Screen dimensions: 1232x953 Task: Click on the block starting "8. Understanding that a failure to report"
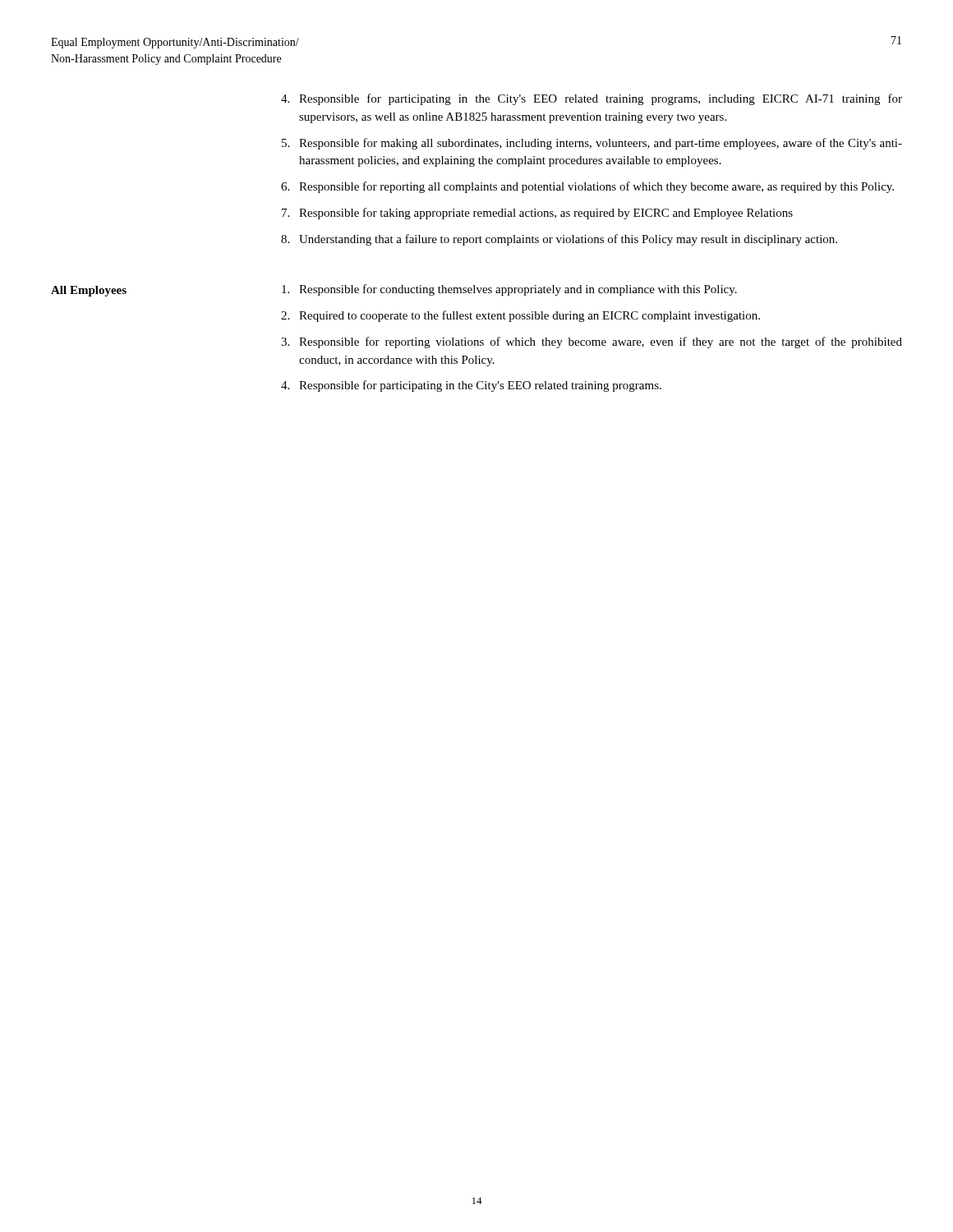[x=560, y=239]
